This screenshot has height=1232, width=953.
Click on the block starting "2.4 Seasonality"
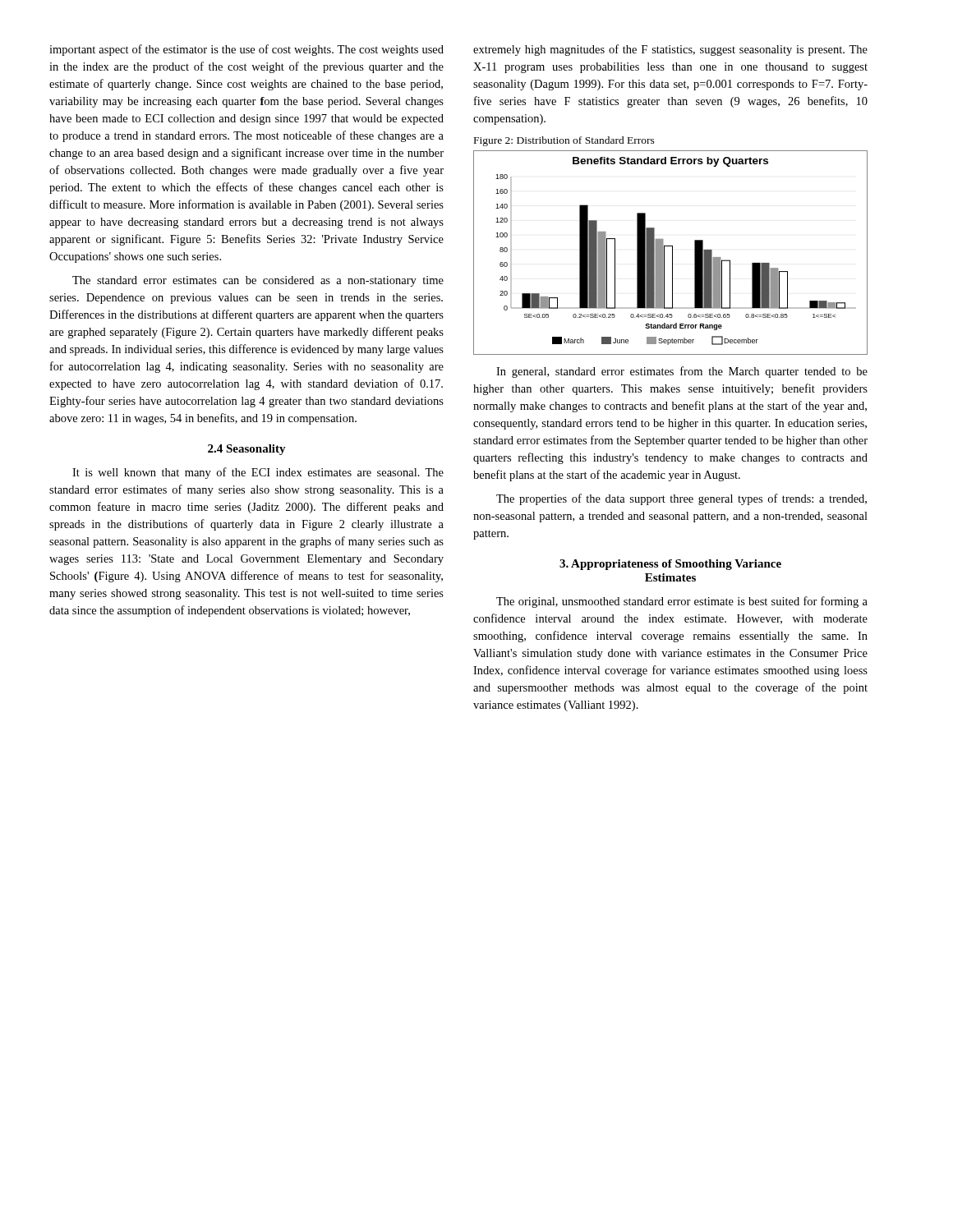pos(246,449)
